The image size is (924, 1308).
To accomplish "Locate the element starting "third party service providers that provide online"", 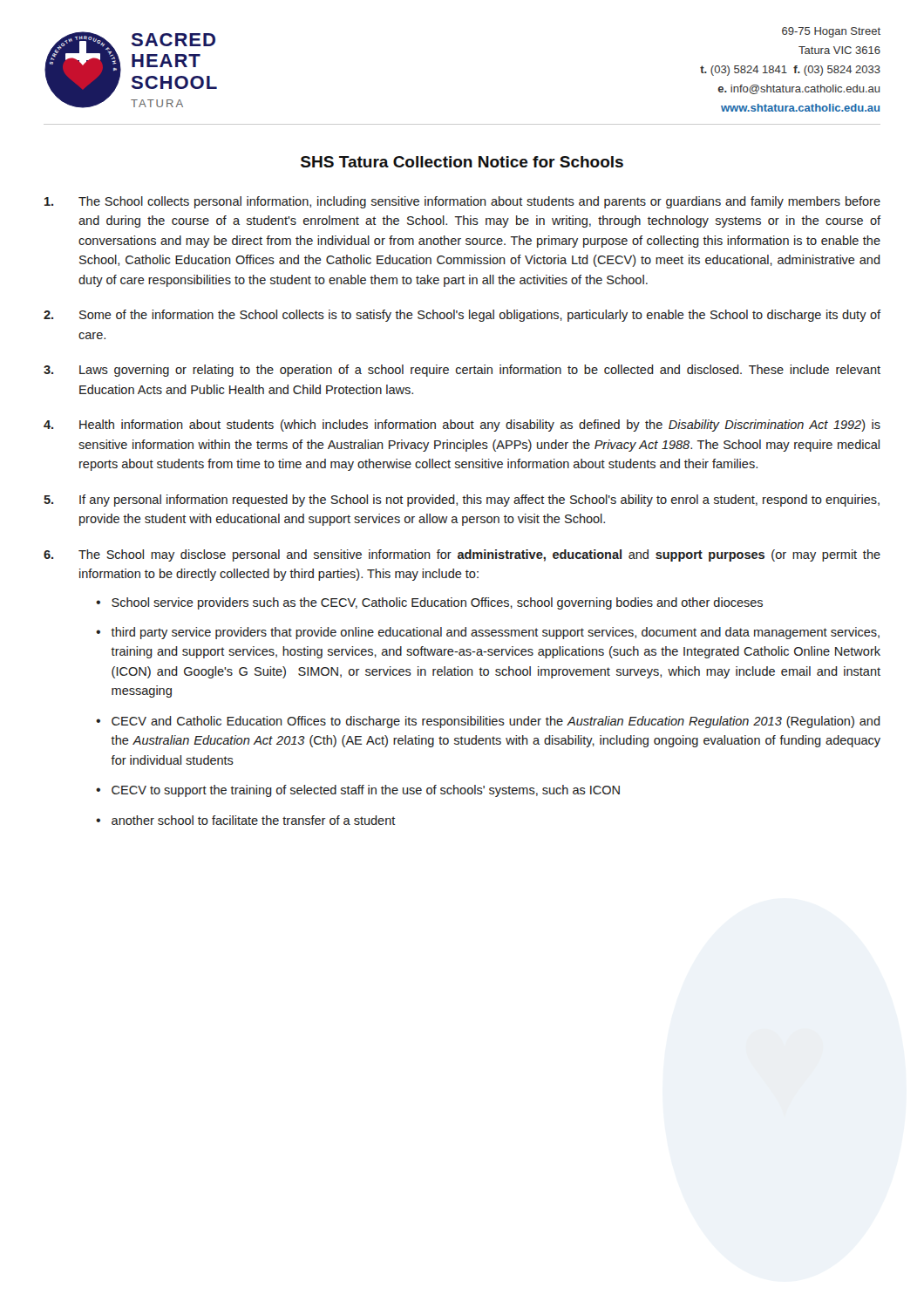I will click(x=496, y=662).
